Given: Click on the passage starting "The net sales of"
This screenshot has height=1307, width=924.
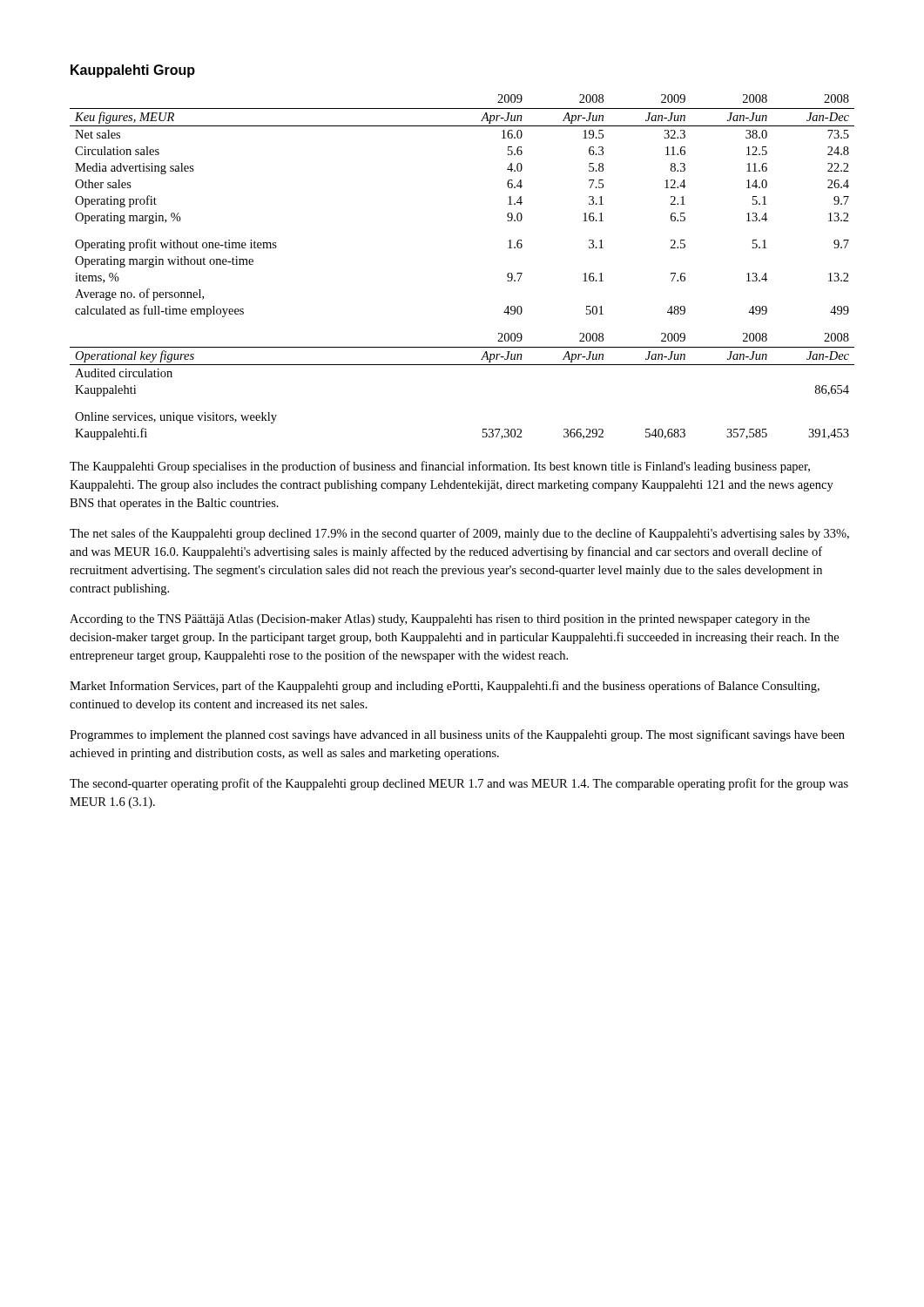Looking at the screenshot, I should 460,561.
